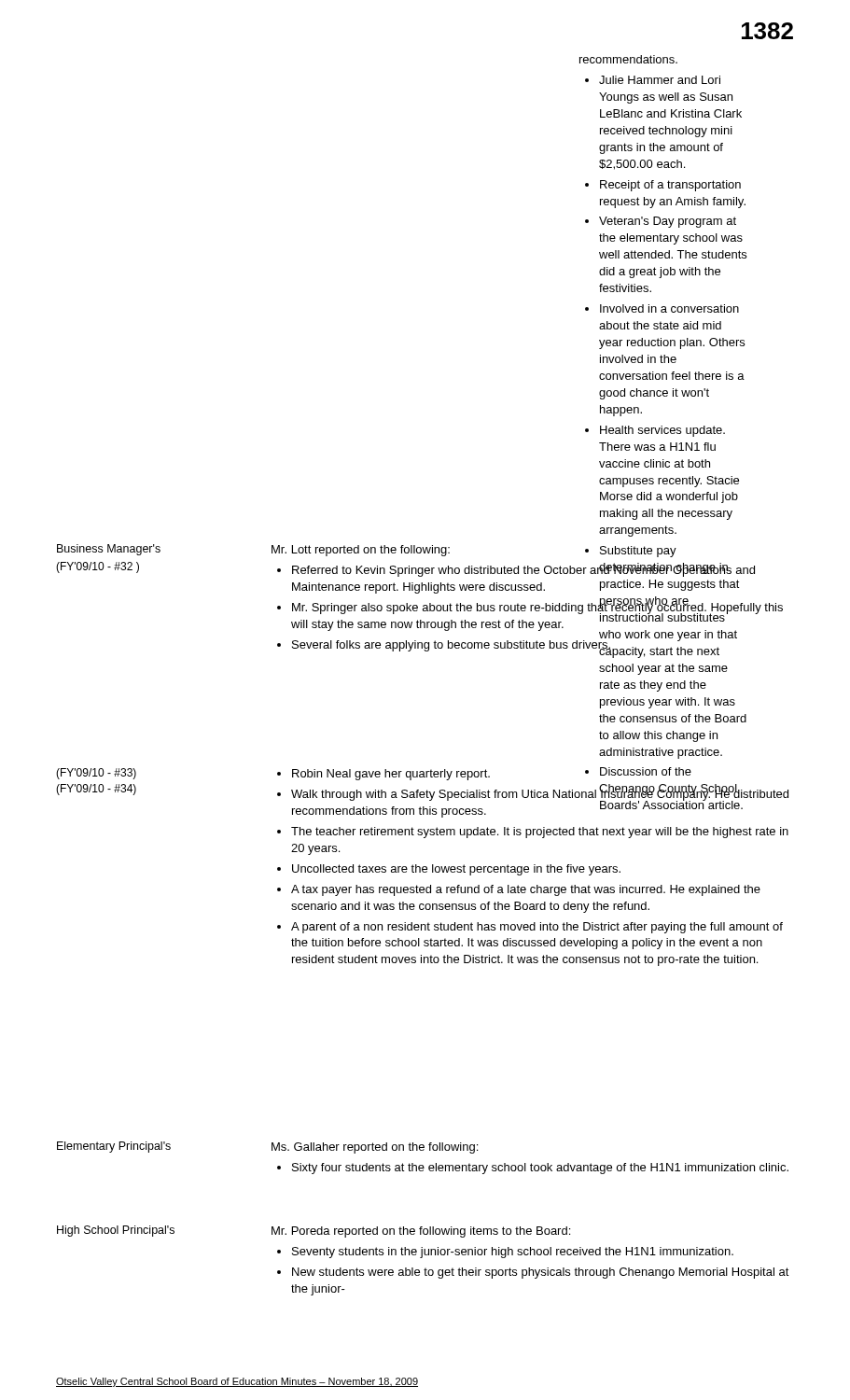The height and width of the screenshot is (1400, 850).
Task: Select the list item that reads "Referred to Kevin Springer who distributed the"
Action: coord(523,578)
